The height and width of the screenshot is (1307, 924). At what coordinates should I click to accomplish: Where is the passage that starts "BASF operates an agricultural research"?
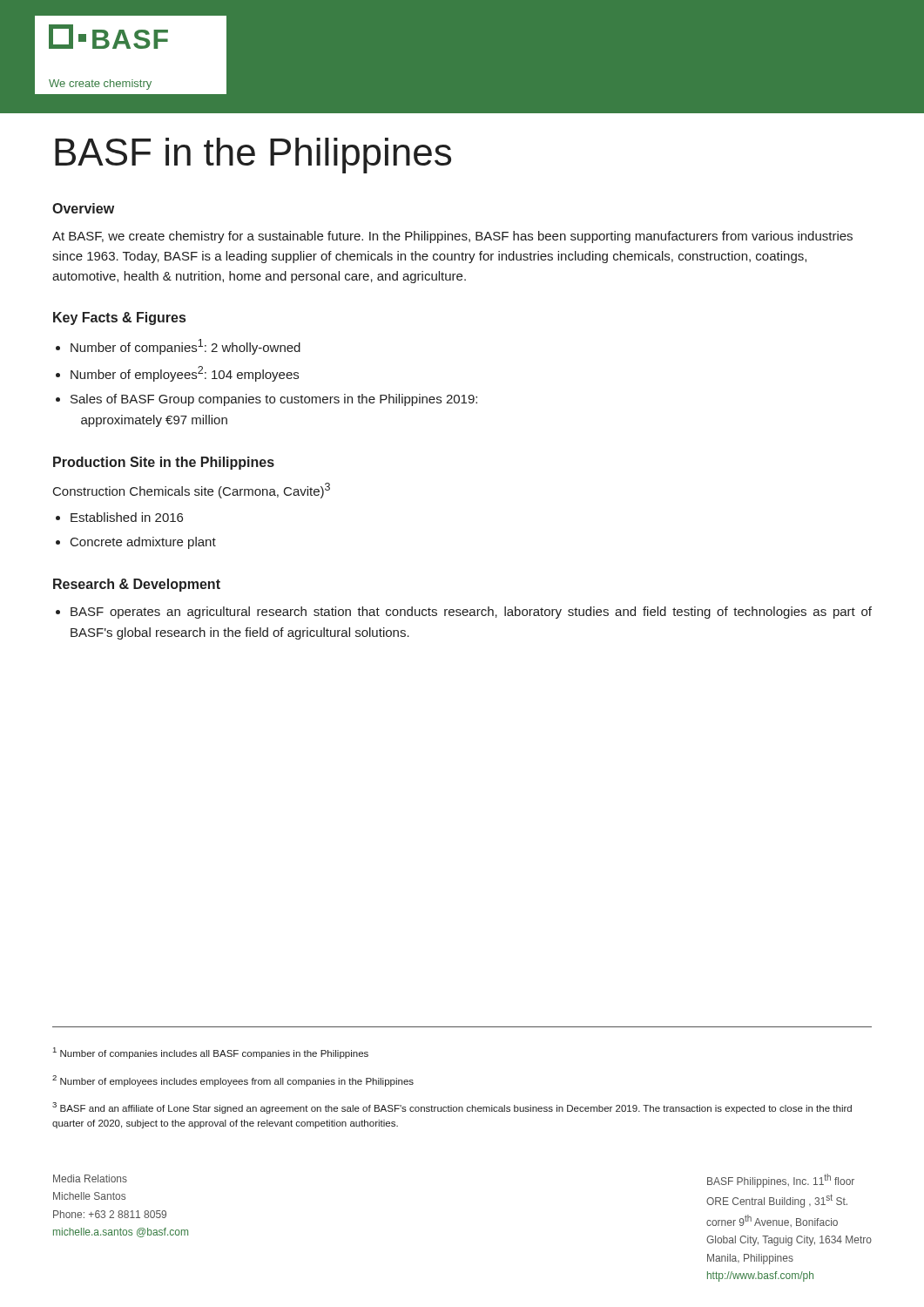point(471,622)
